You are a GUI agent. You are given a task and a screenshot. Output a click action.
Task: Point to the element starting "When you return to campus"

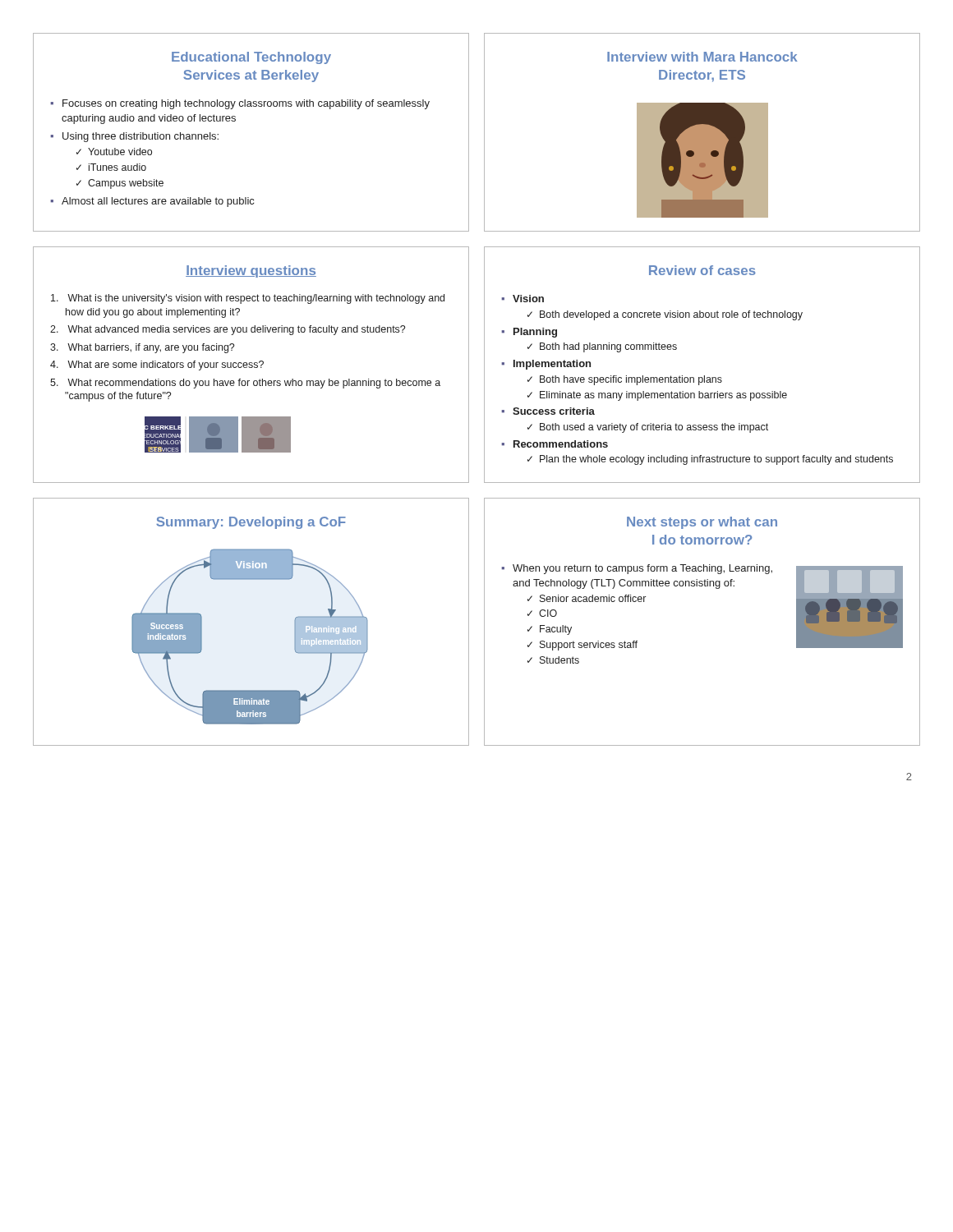(708, 615)
